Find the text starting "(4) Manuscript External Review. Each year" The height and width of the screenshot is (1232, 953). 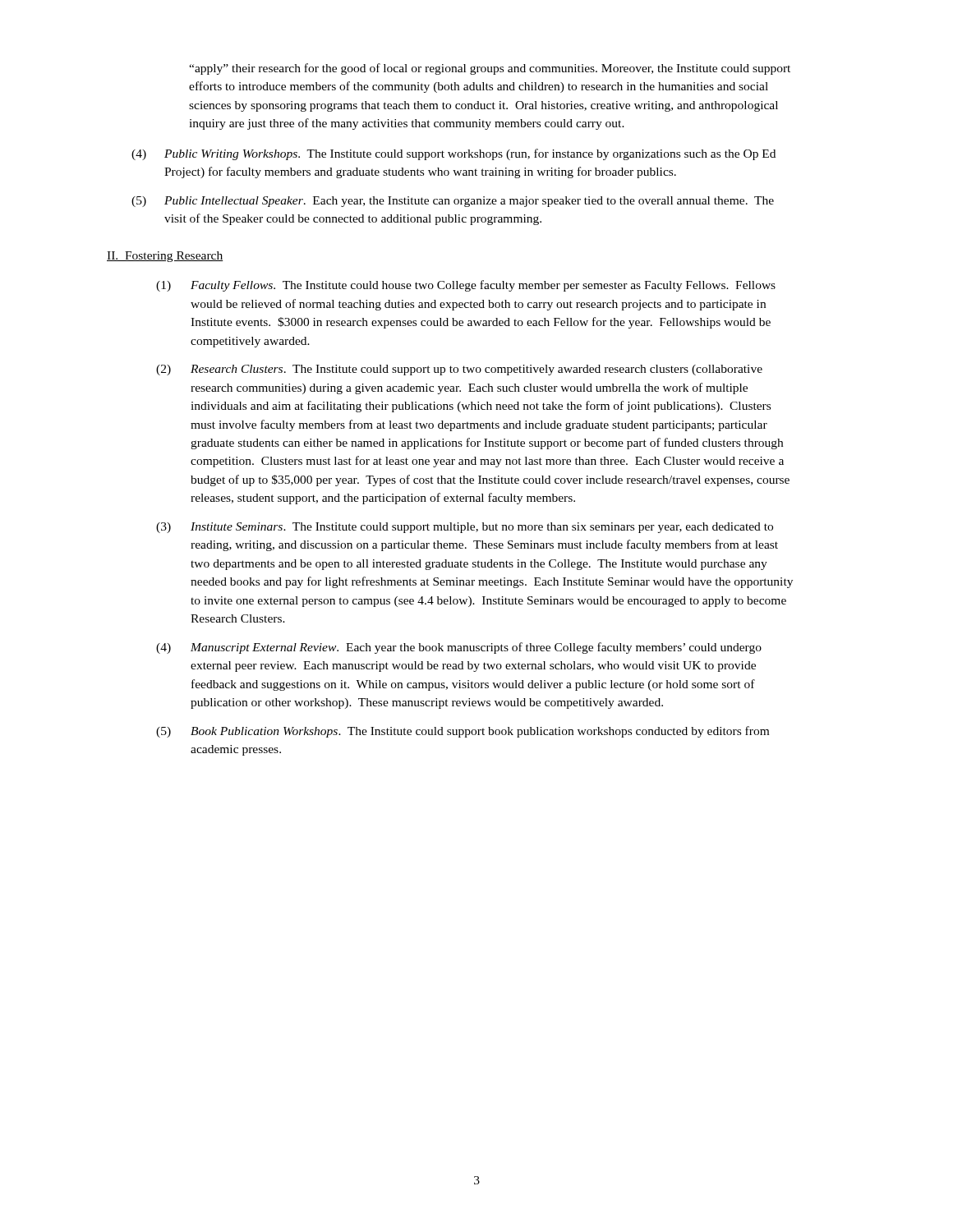click(476, 675)
